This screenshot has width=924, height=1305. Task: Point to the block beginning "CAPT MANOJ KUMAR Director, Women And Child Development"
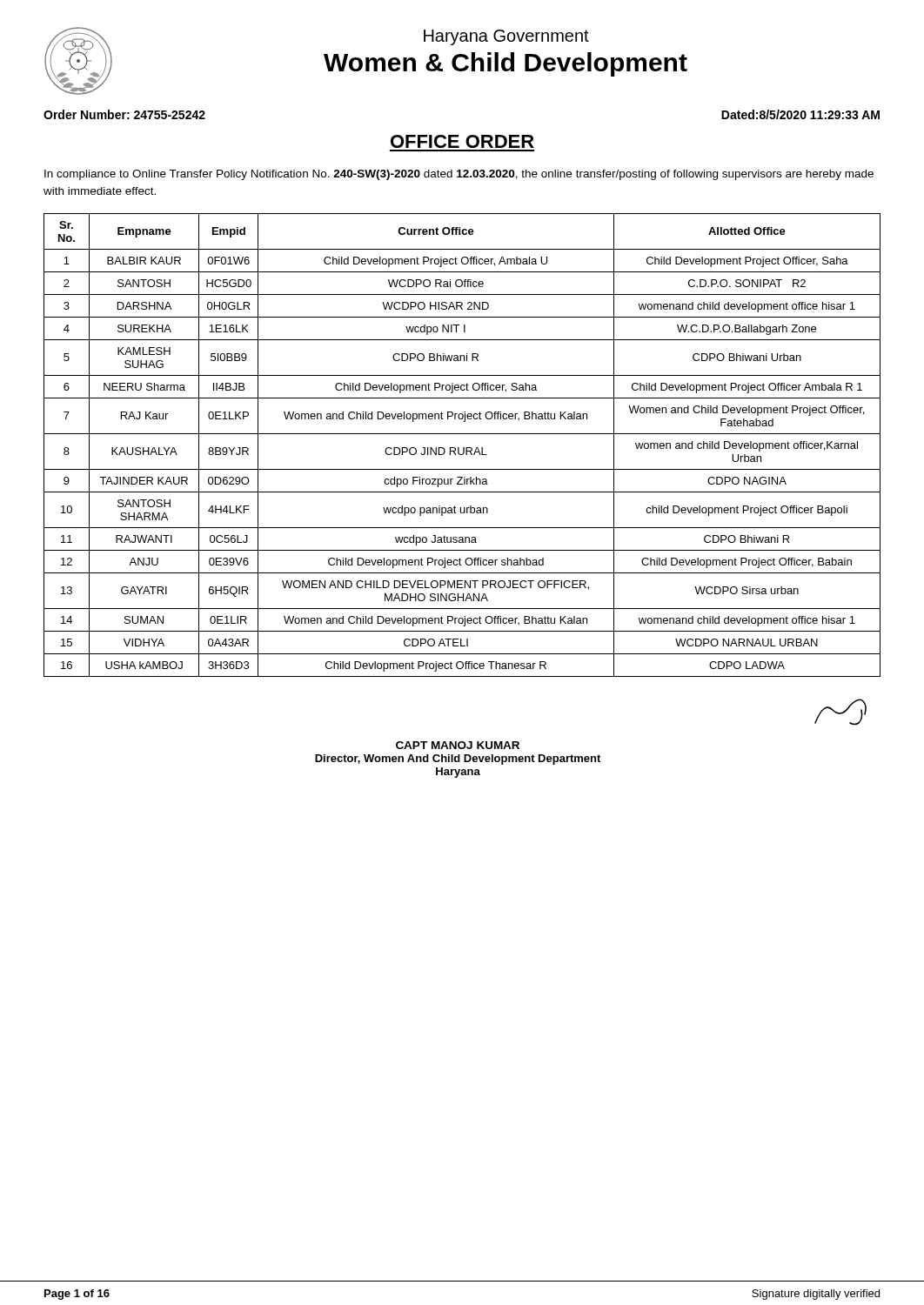(x=458, y=758)
